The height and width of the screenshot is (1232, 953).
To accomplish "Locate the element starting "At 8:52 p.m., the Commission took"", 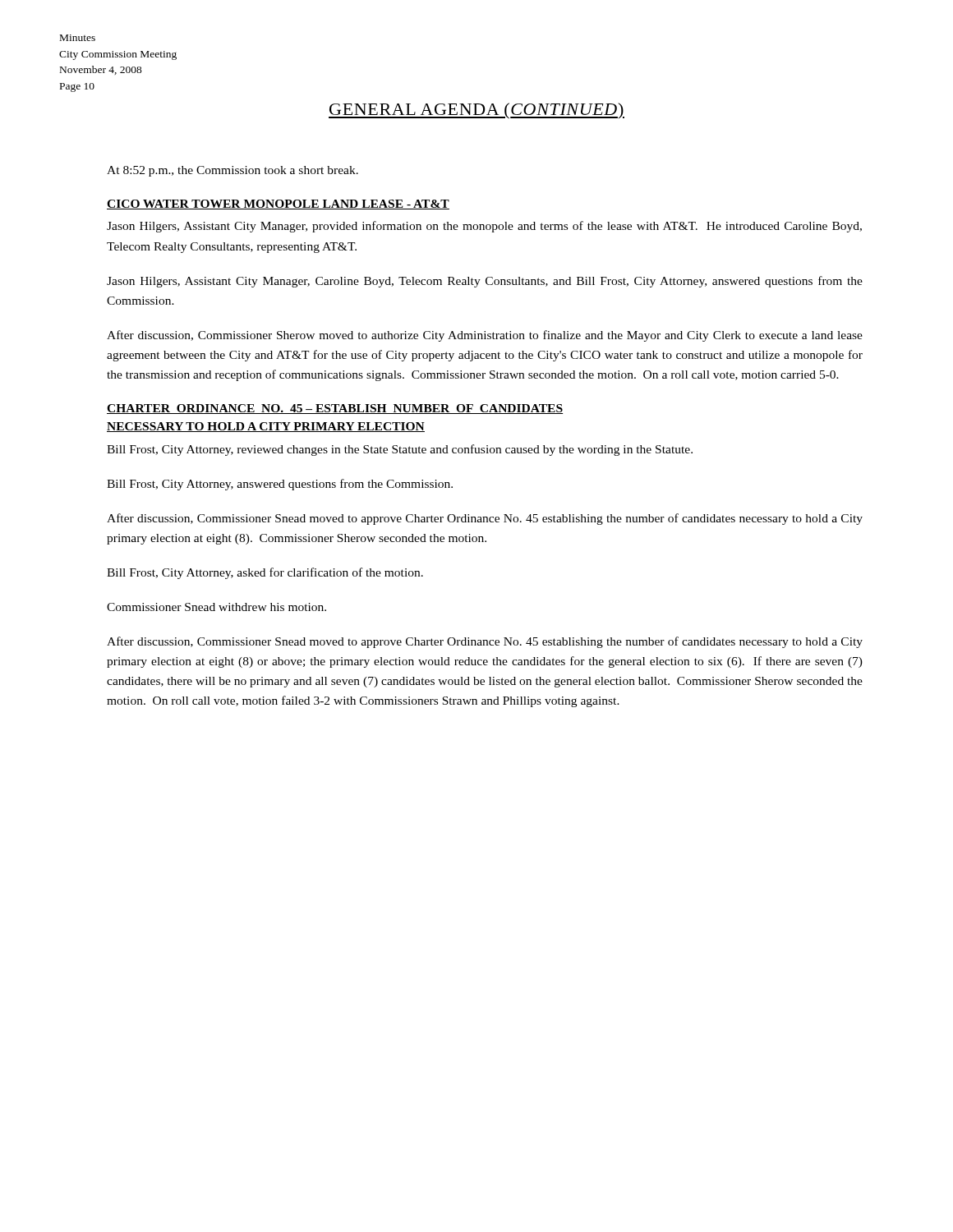I will click(233, 170).
